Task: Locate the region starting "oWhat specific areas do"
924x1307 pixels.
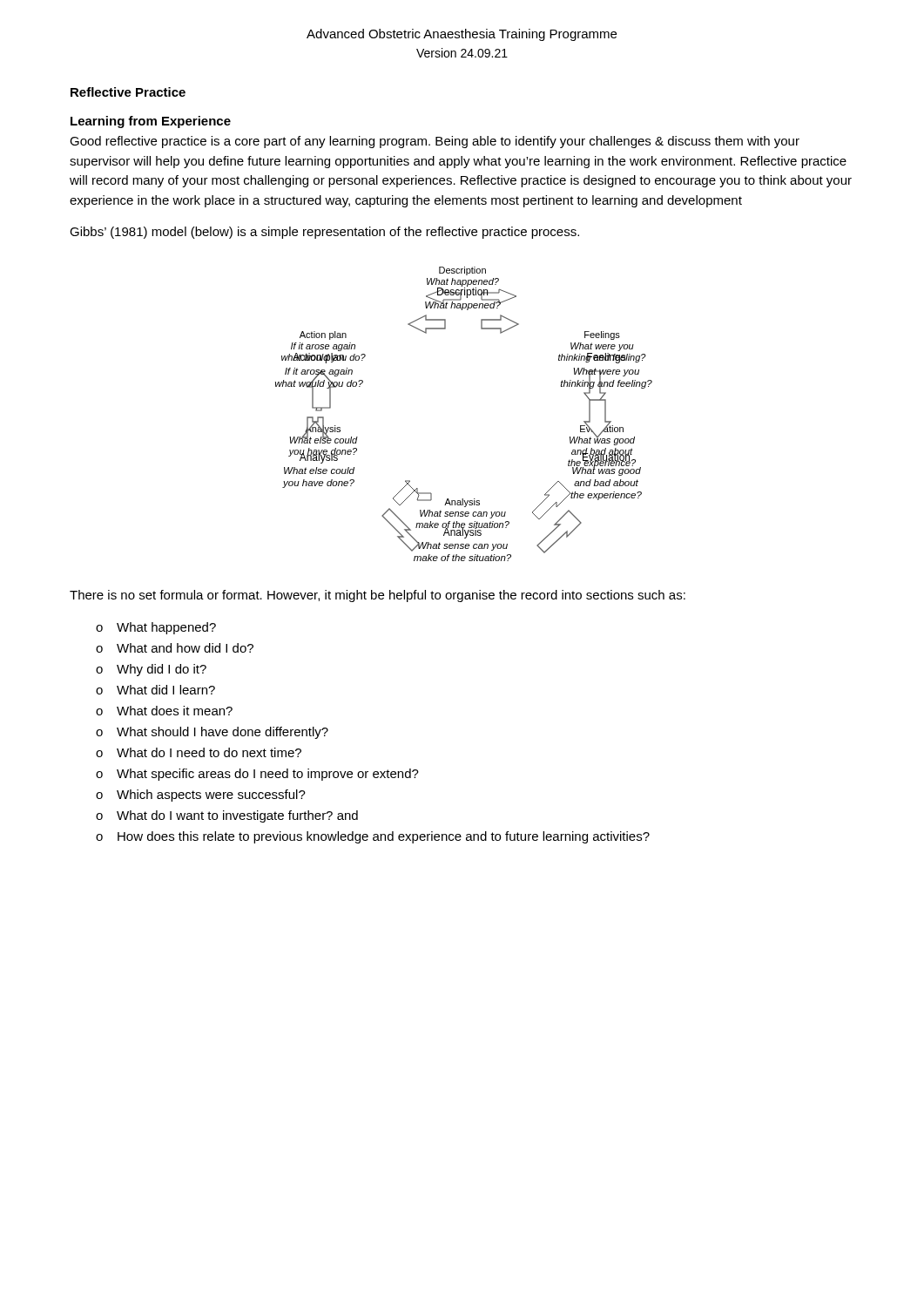Action: 257,775
